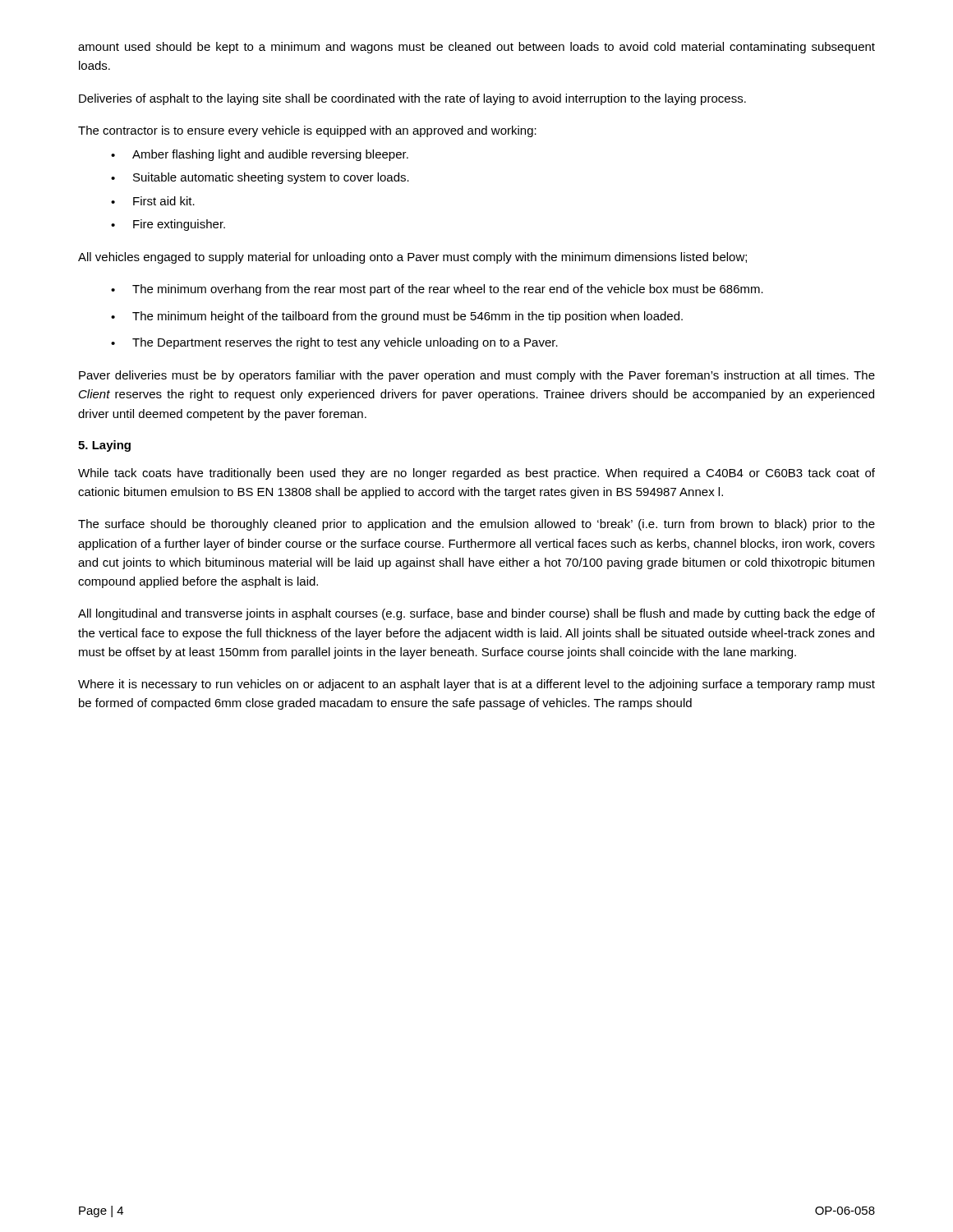
Task: Select the element starting "All longitudinal and transverse"
Action: [476, 632]
